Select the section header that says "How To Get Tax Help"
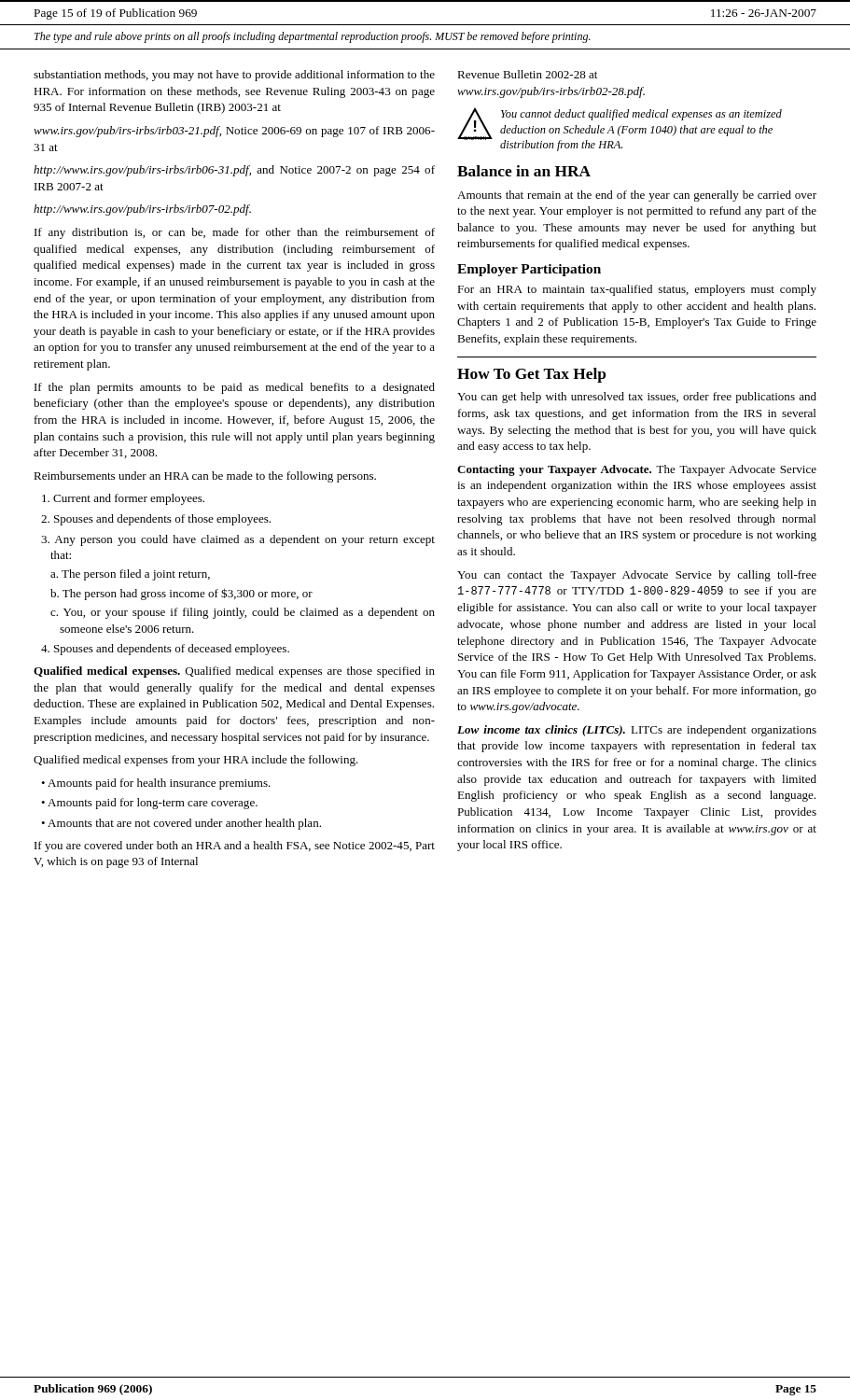This screenshot has width=850, height=1400. click(x=532, y=373)
